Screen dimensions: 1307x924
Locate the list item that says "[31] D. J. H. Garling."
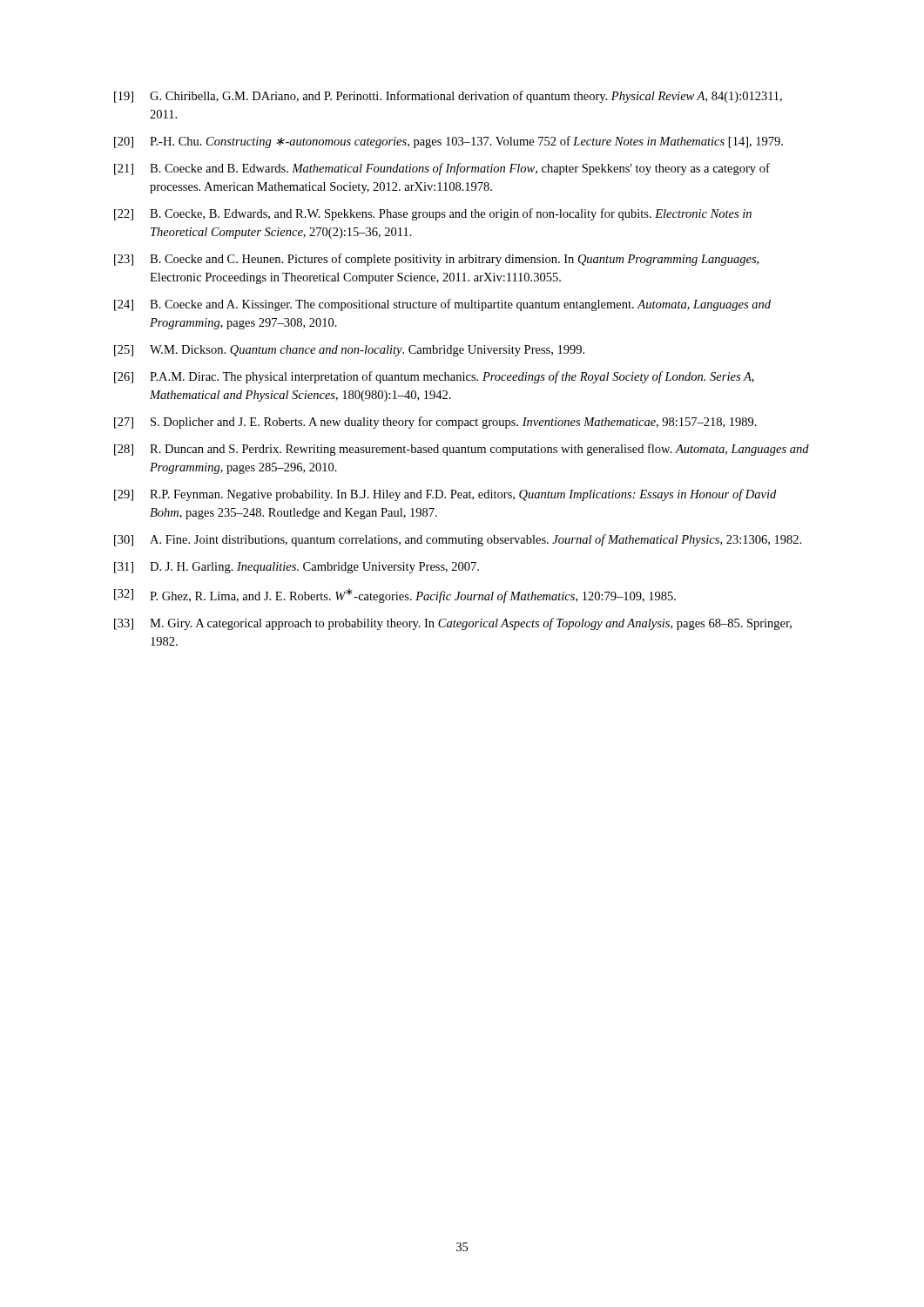462,567
